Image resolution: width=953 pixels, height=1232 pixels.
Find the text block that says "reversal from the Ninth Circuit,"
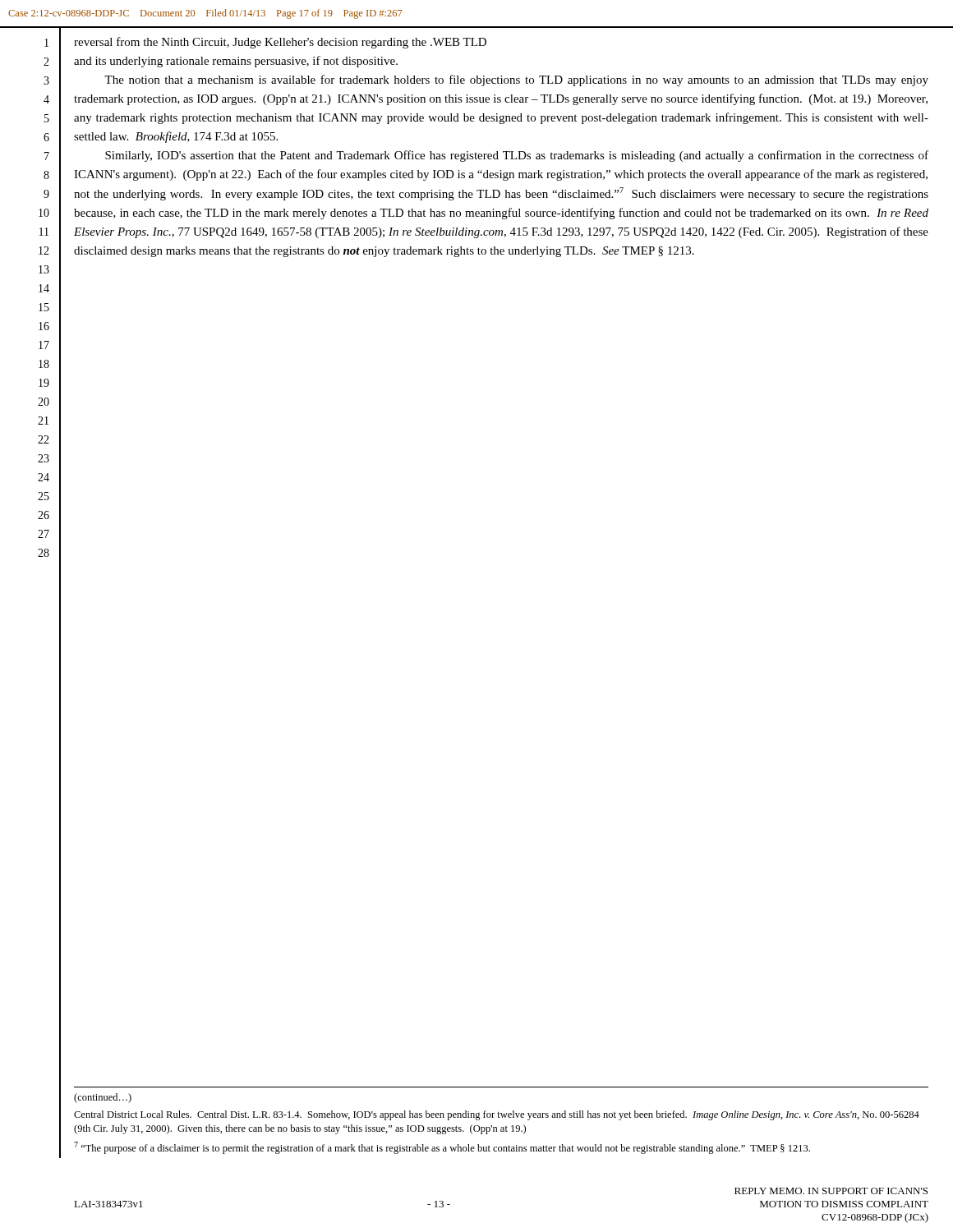click(x=280, y=51)
